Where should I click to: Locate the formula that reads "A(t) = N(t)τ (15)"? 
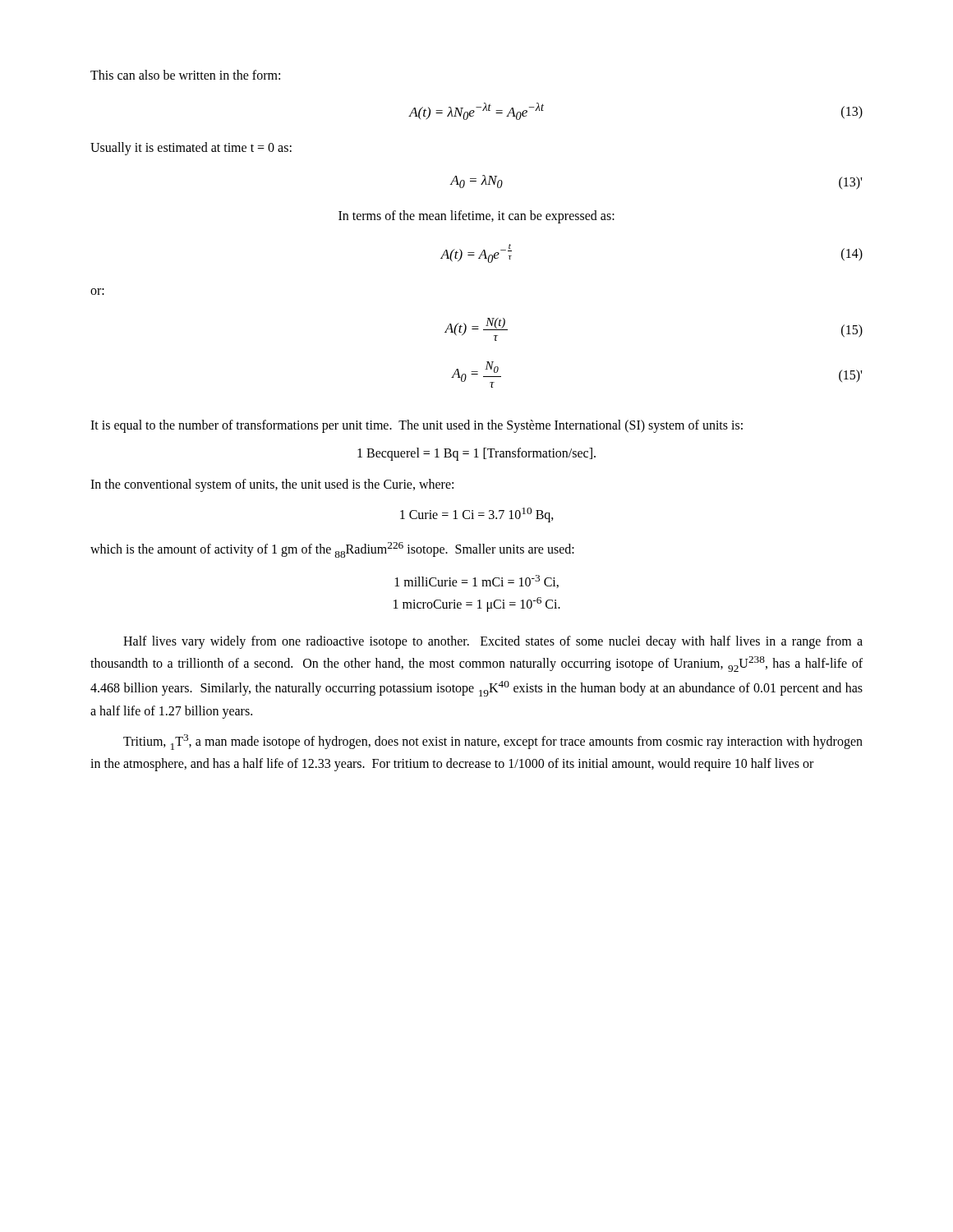click(x=476, y=330)
